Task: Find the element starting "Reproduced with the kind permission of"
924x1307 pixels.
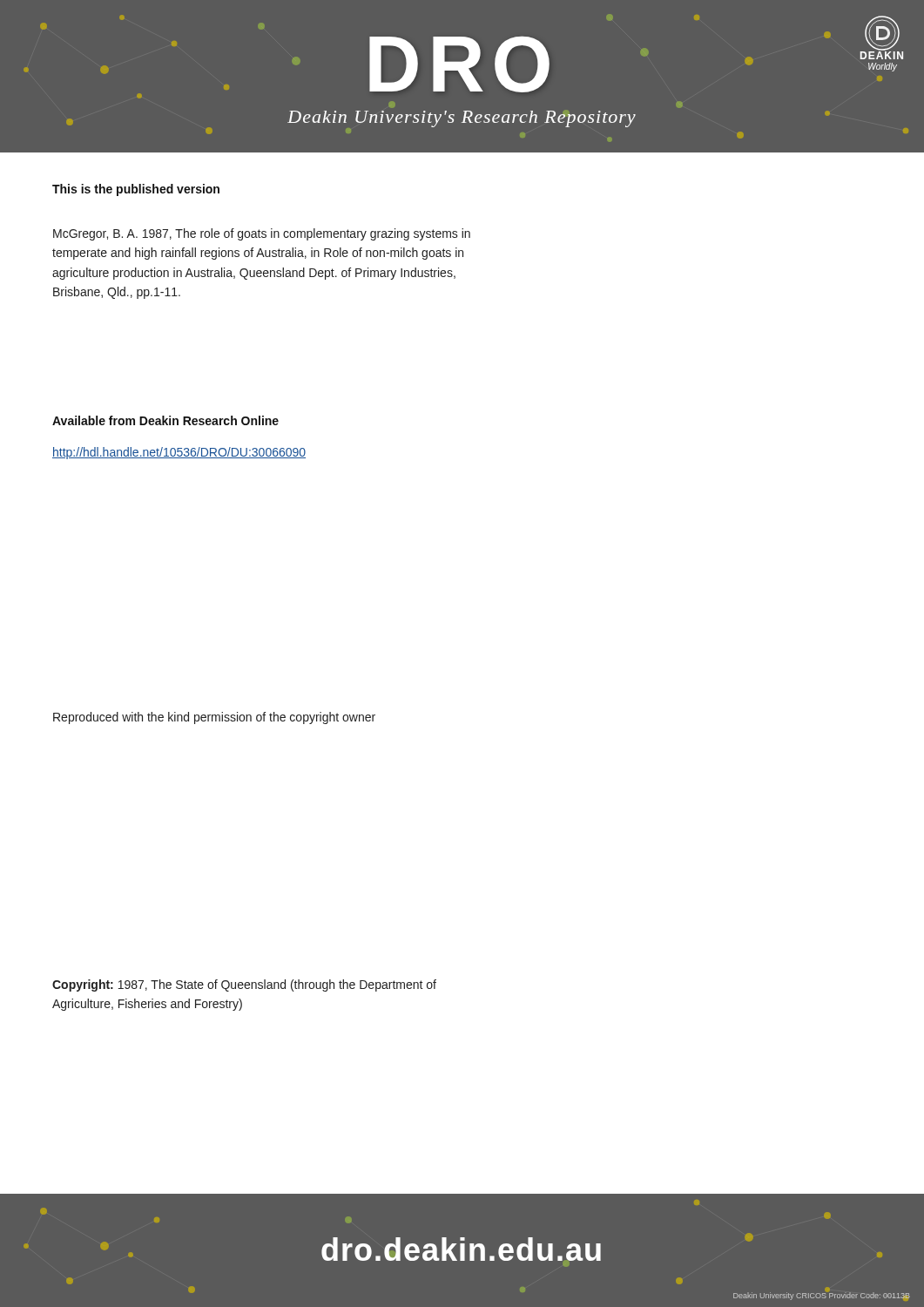Action: 214,718
